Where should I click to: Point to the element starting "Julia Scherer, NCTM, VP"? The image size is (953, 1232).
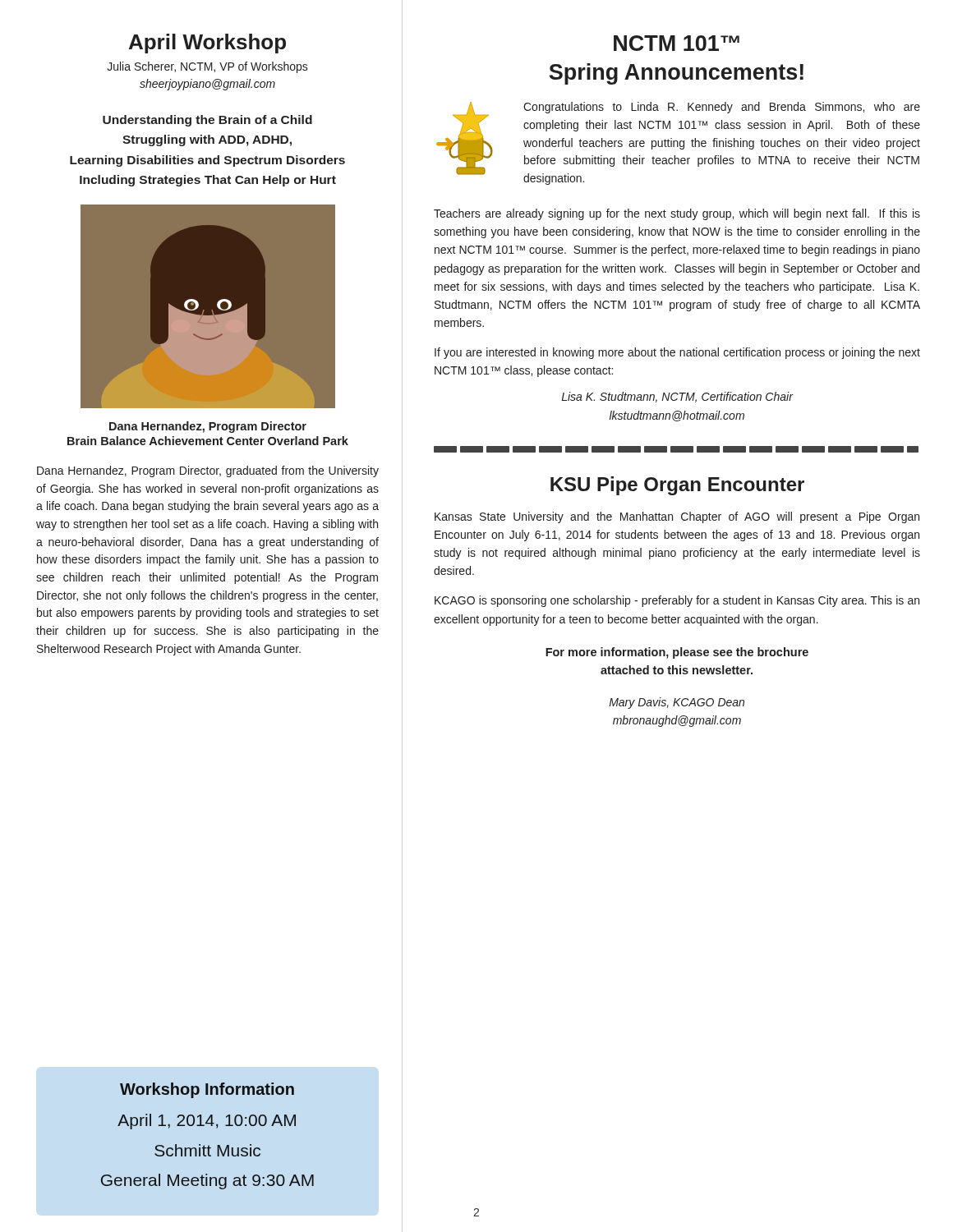point(207,75)
